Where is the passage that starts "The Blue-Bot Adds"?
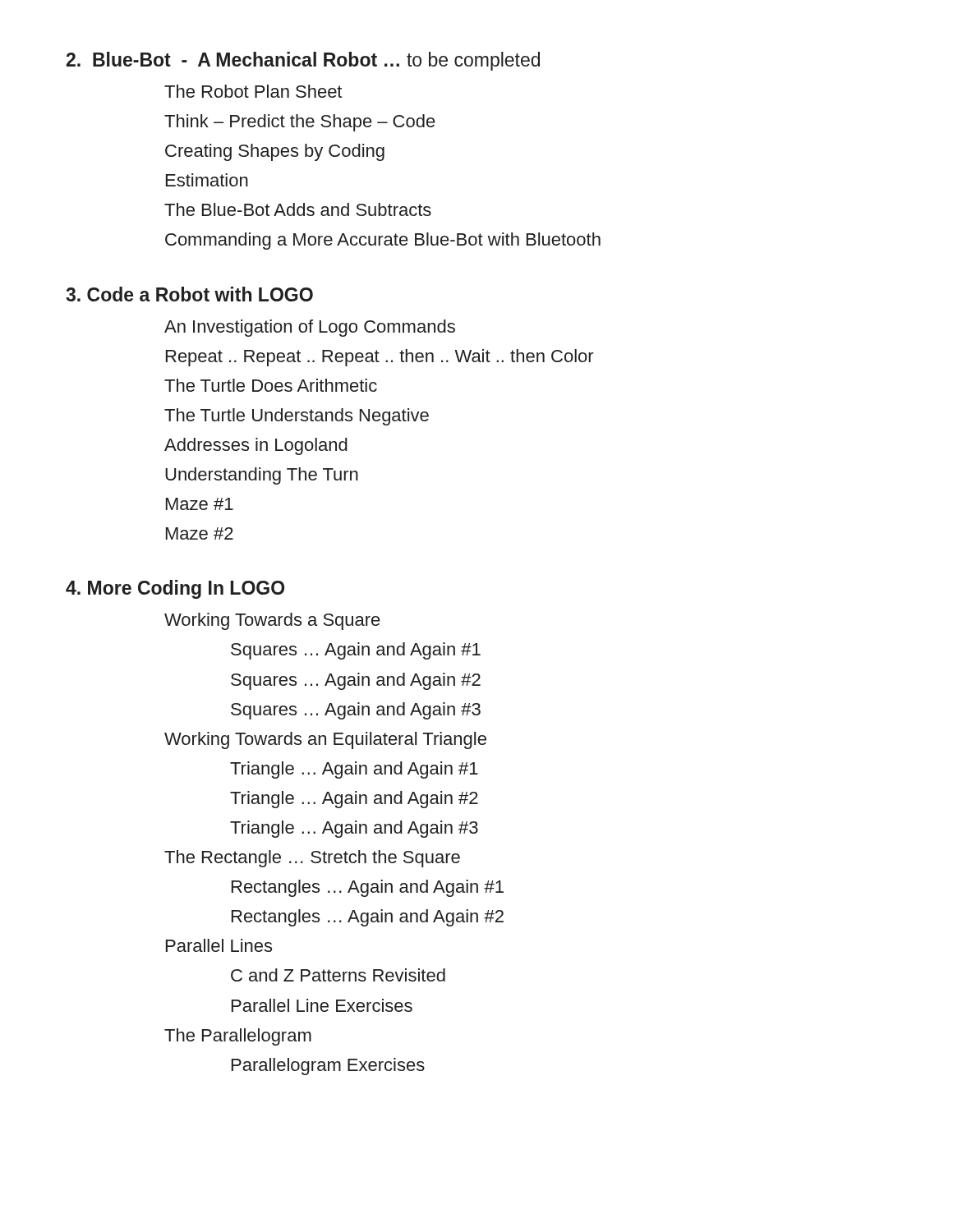Viewport: 953px width, 1232px height. click(x=298, y=210)
